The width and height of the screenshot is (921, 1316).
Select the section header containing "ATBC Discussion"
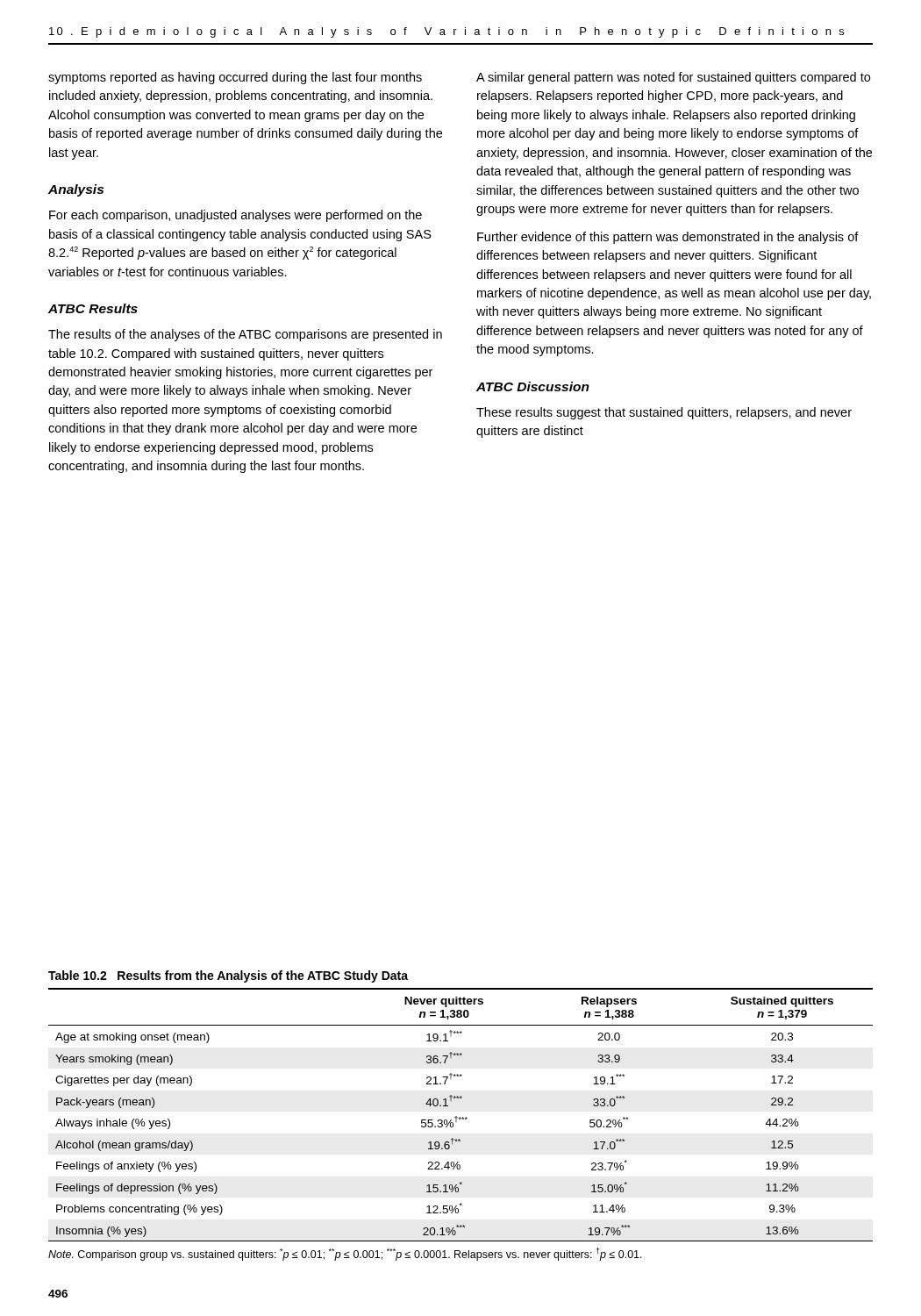point(533,386)
